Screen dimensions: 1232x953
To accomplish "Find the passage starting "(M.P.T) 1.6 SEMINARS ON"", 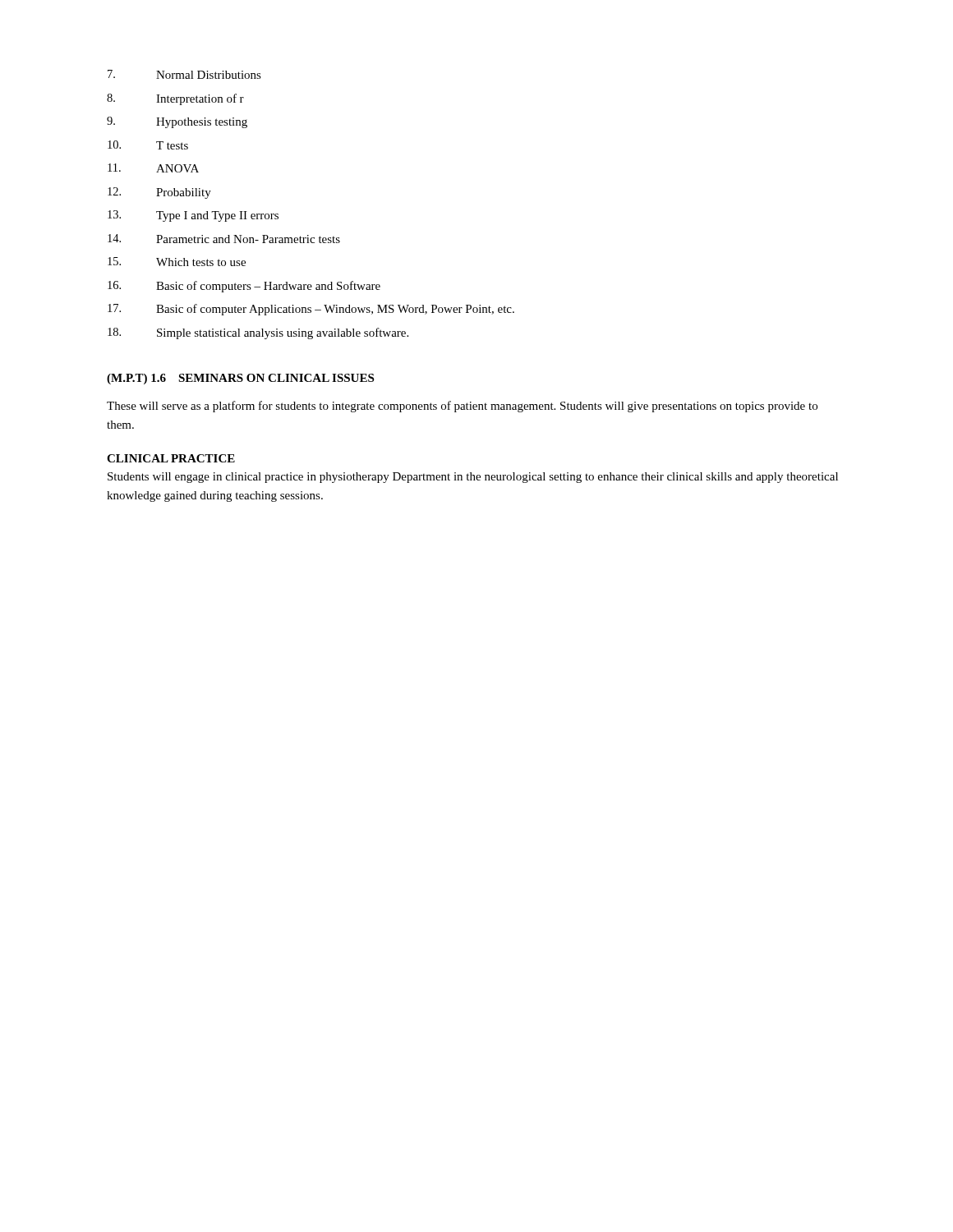I will [x=241, y=378].
